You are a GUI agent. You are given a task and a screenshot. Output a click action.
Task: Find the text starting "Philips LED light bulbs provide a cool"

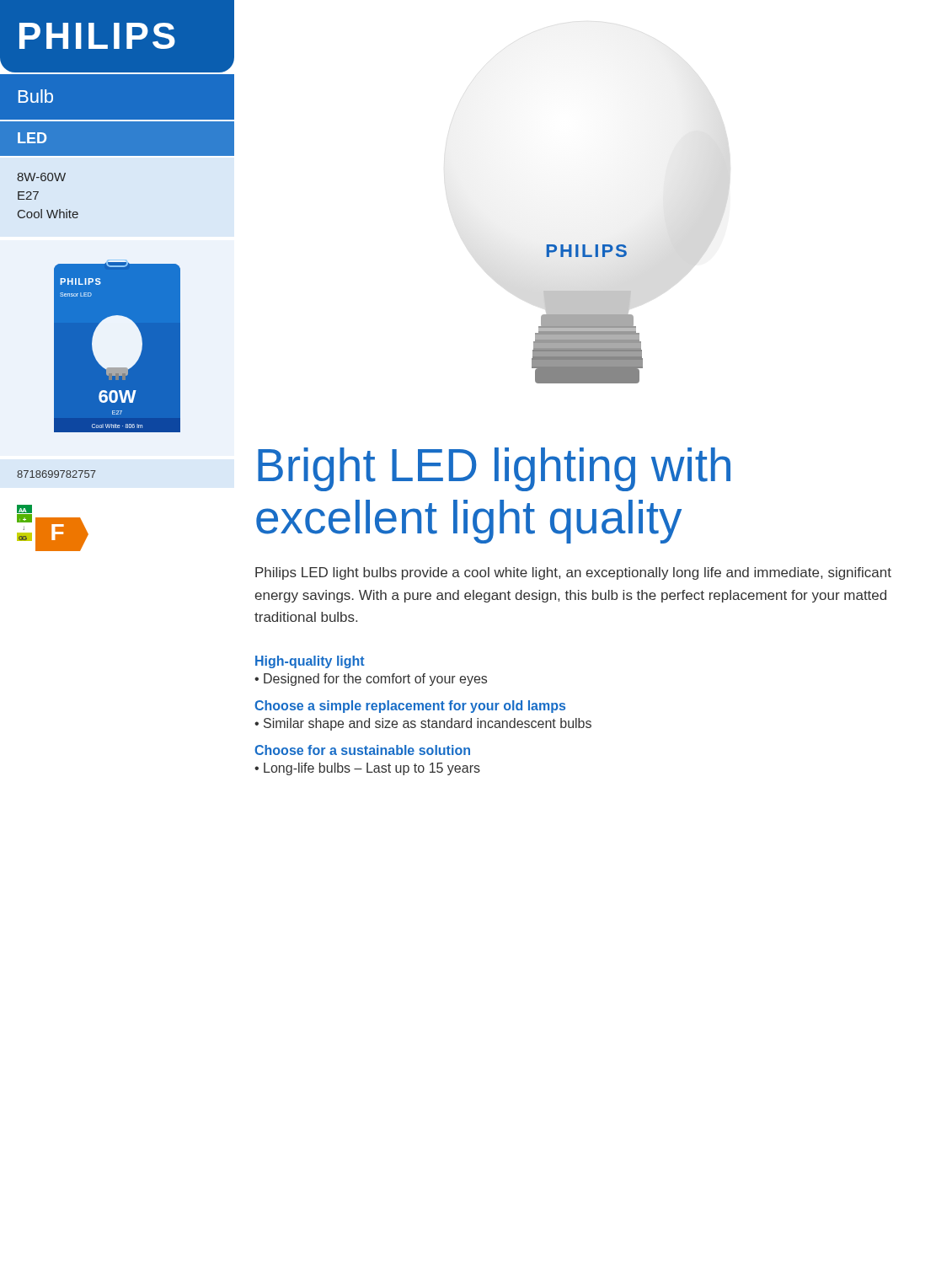573,595
